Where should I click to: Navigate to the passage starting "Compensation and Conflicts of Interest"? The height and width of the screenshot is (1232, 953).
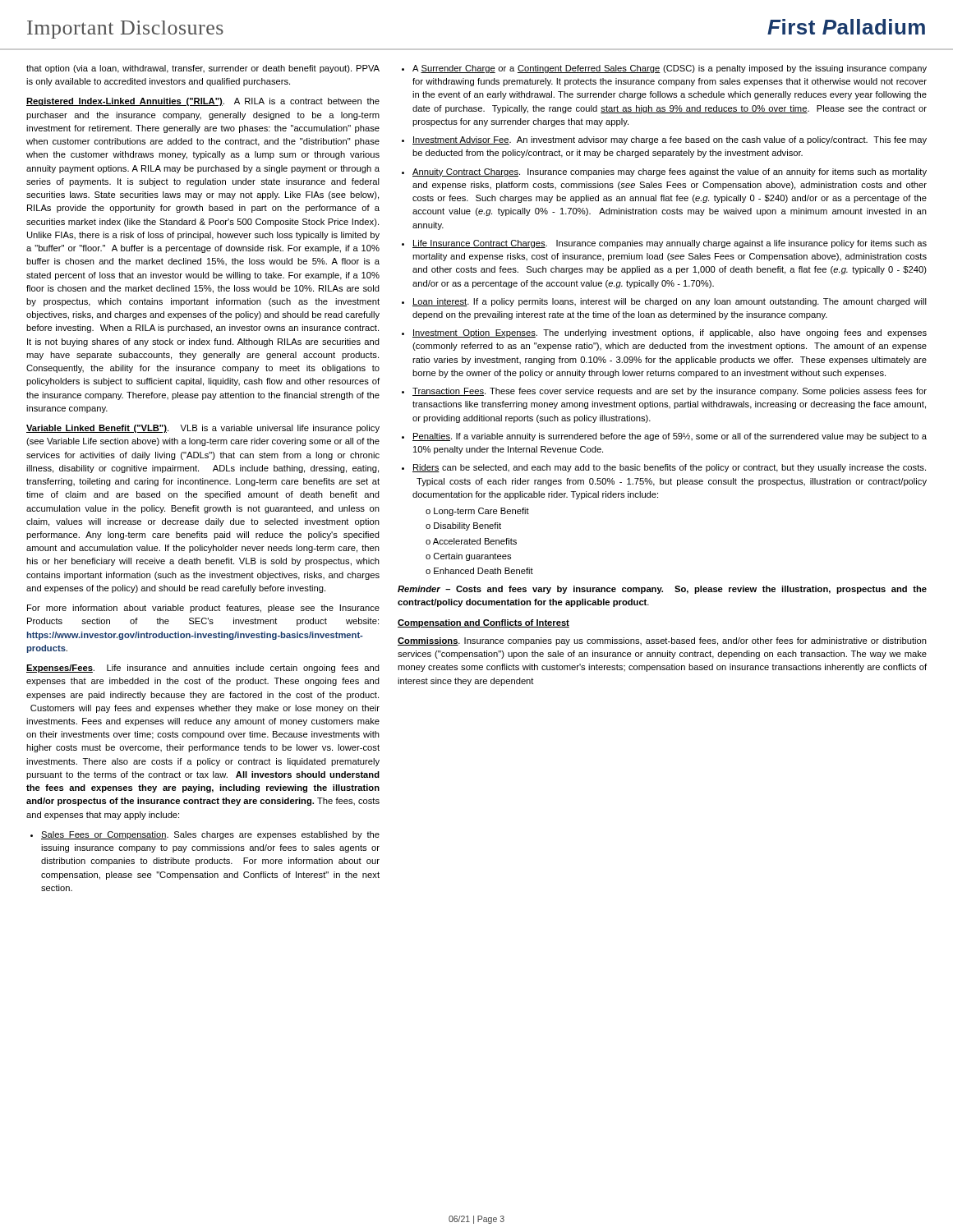click(x=483, y=623)
